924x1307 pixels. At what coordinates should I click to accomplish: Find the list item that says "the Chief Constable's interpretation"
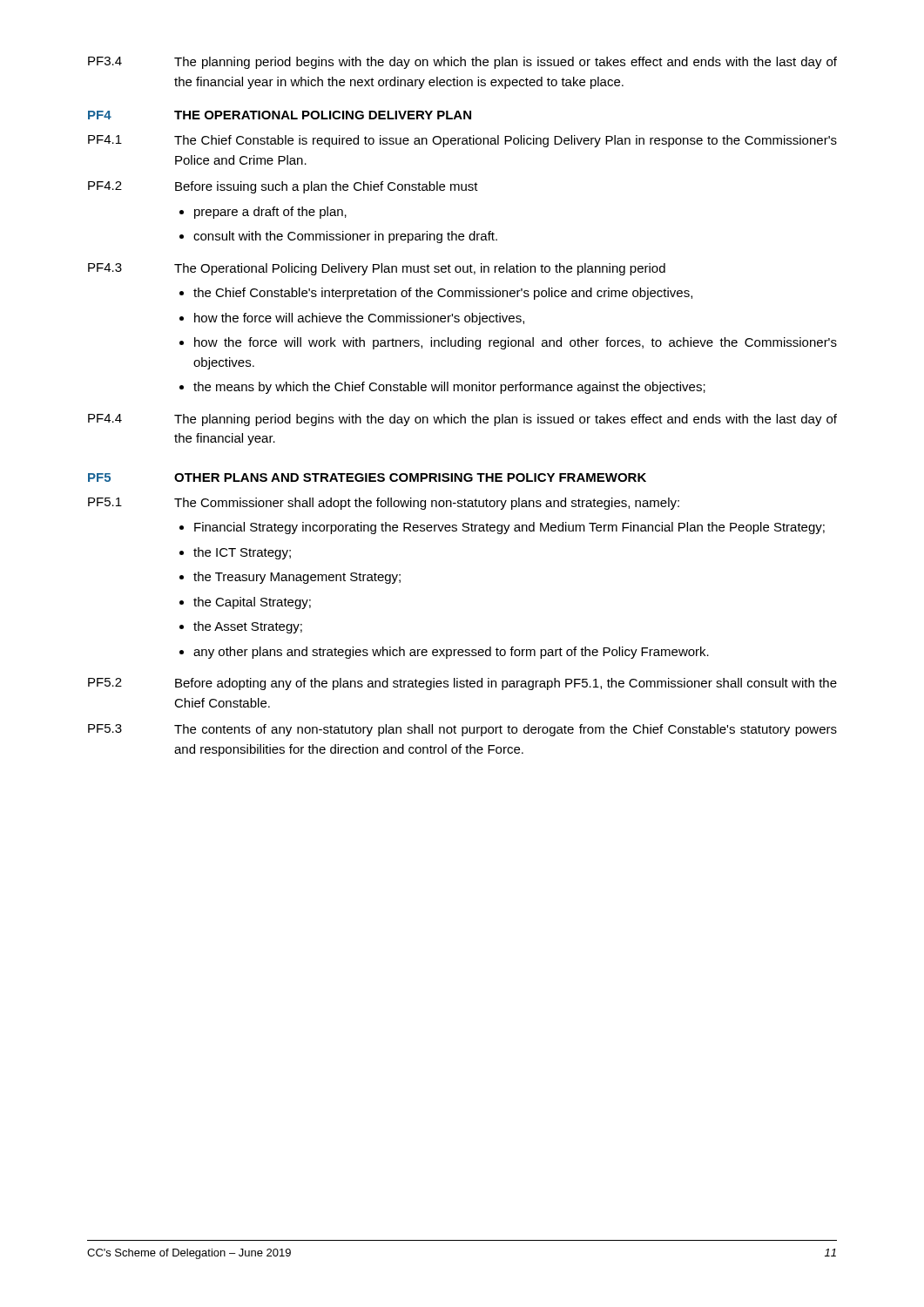pyautogui.click(x=443, y=292)
